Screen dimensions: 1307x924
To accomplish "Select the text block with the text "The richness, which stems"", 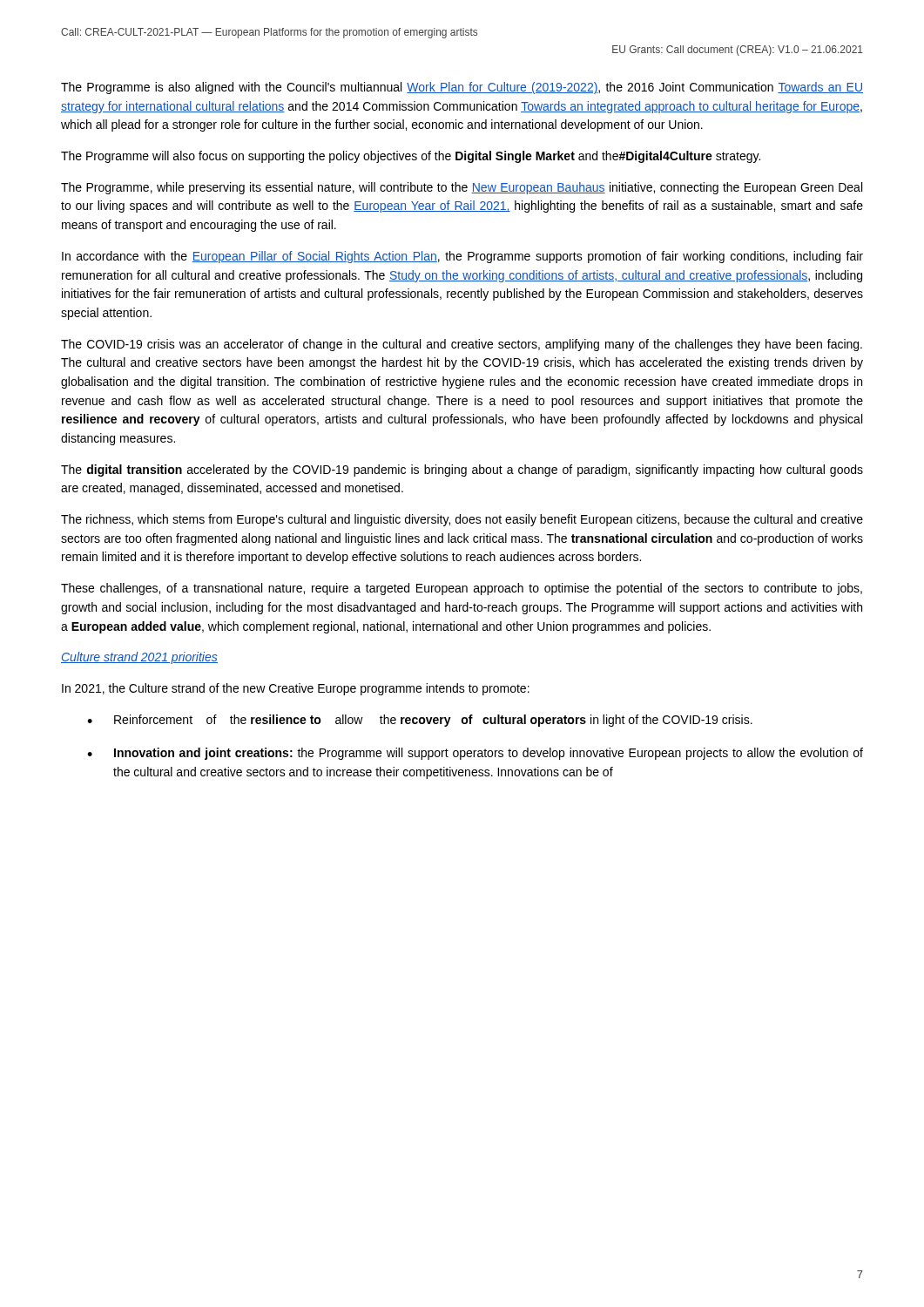I will pyautogui.click(x=462, y=539).
